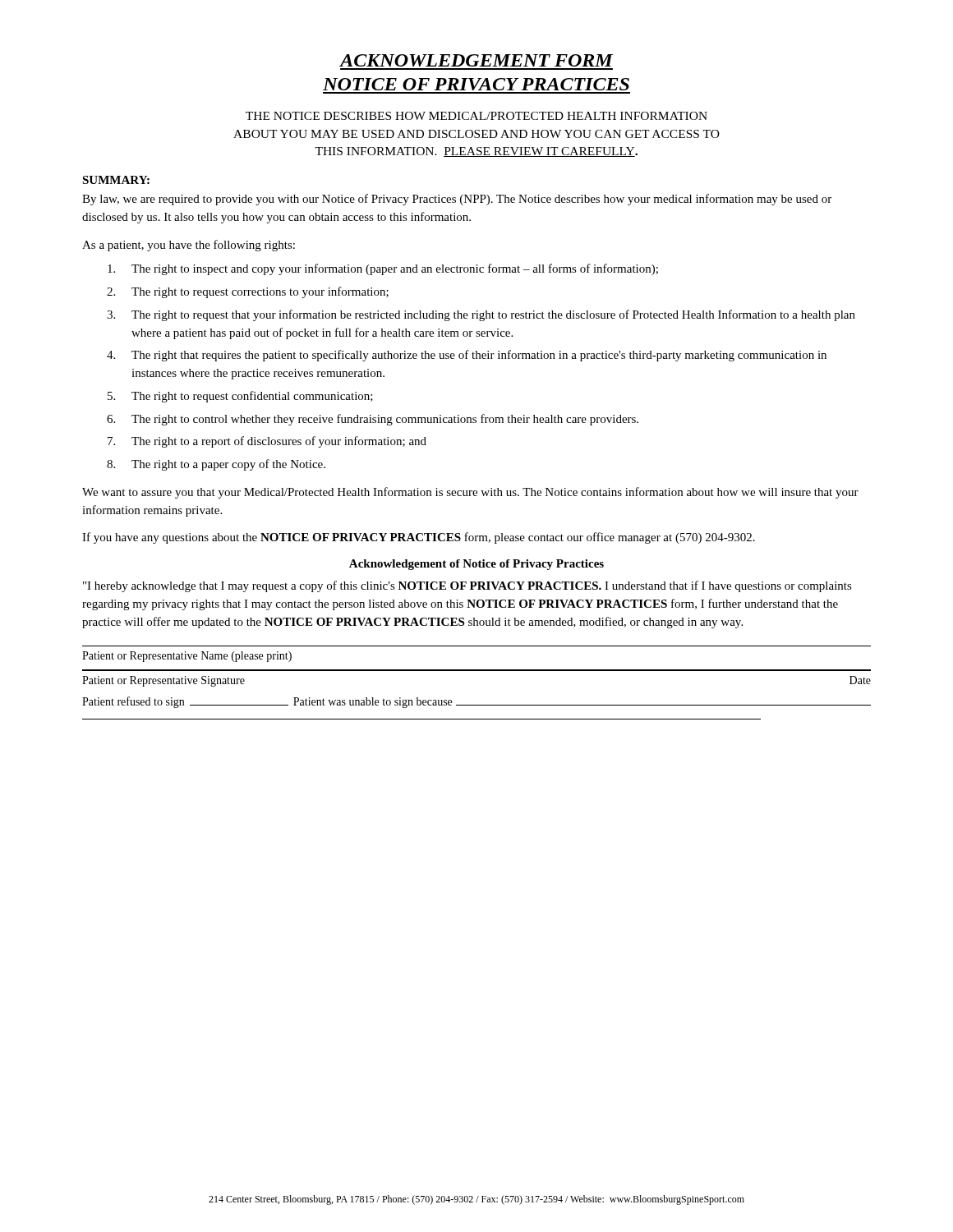Locate the list item that says "The right to inspect and copy"
The image size is (953, 1232).
395,270
